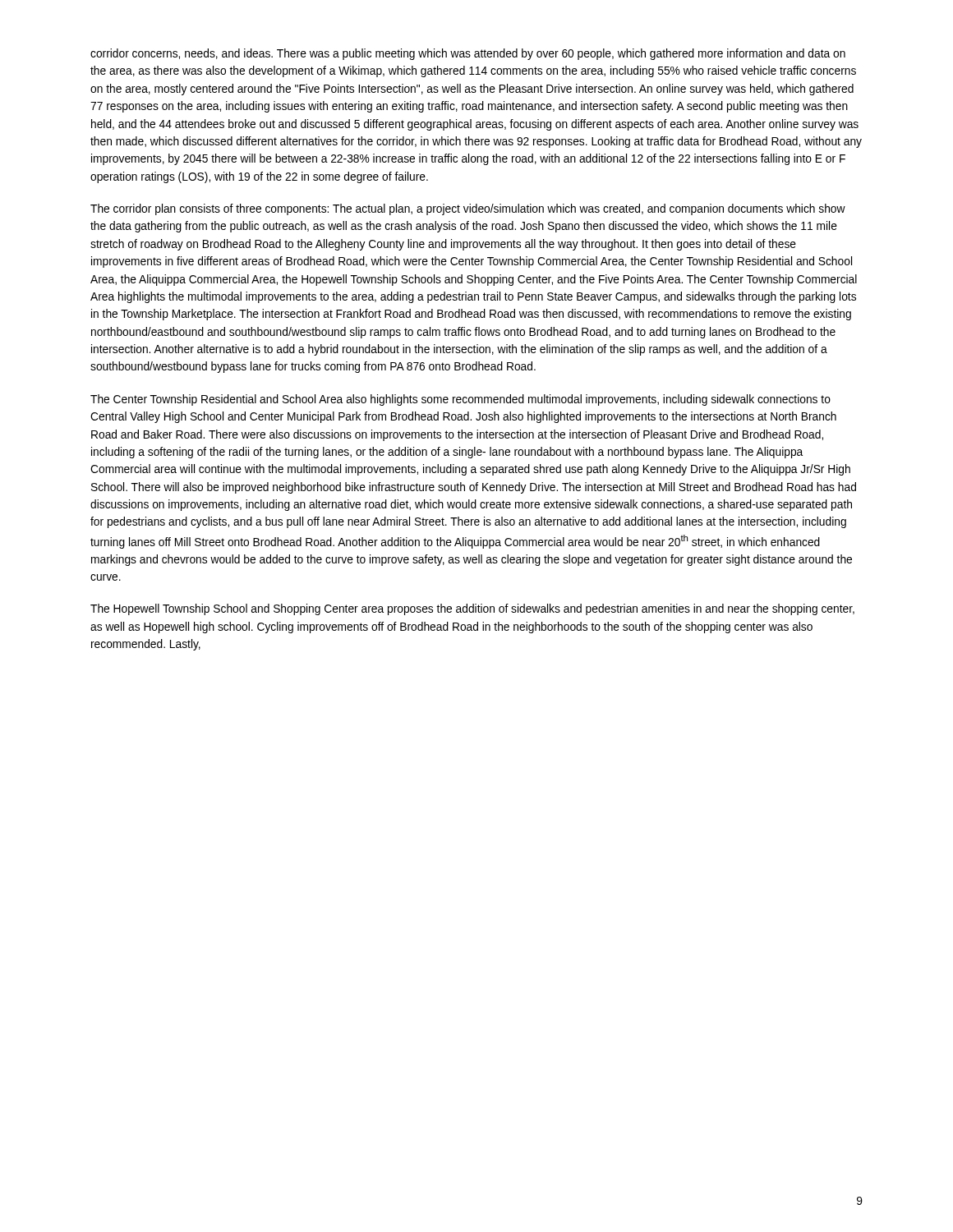Find the text block that says "The corridor plan consists of three components:"
953x1232 pixels.
pos(474,288)
